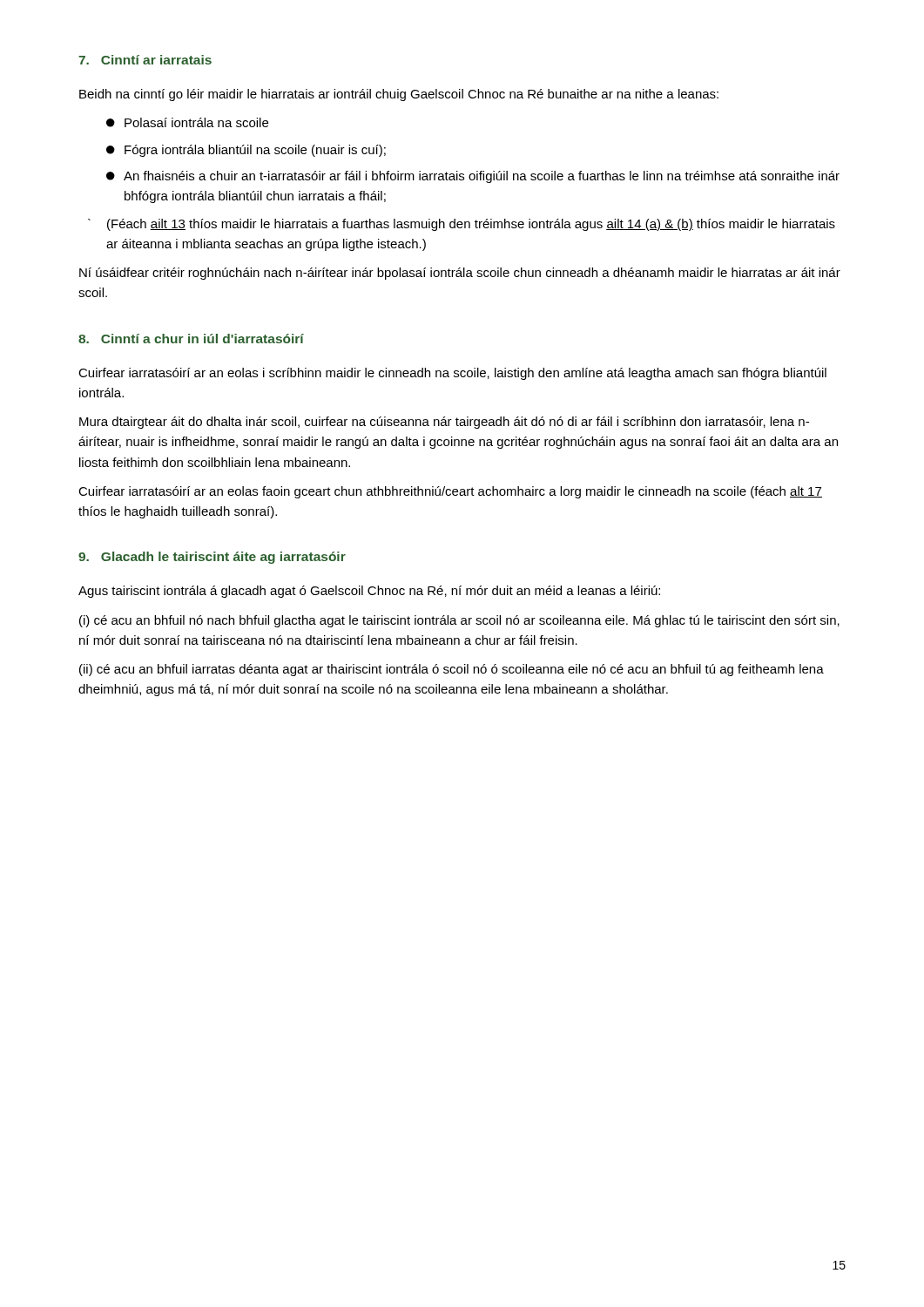Locate the text block containing "Agus tairiscint iontrála á"

(x=370, y=591)
